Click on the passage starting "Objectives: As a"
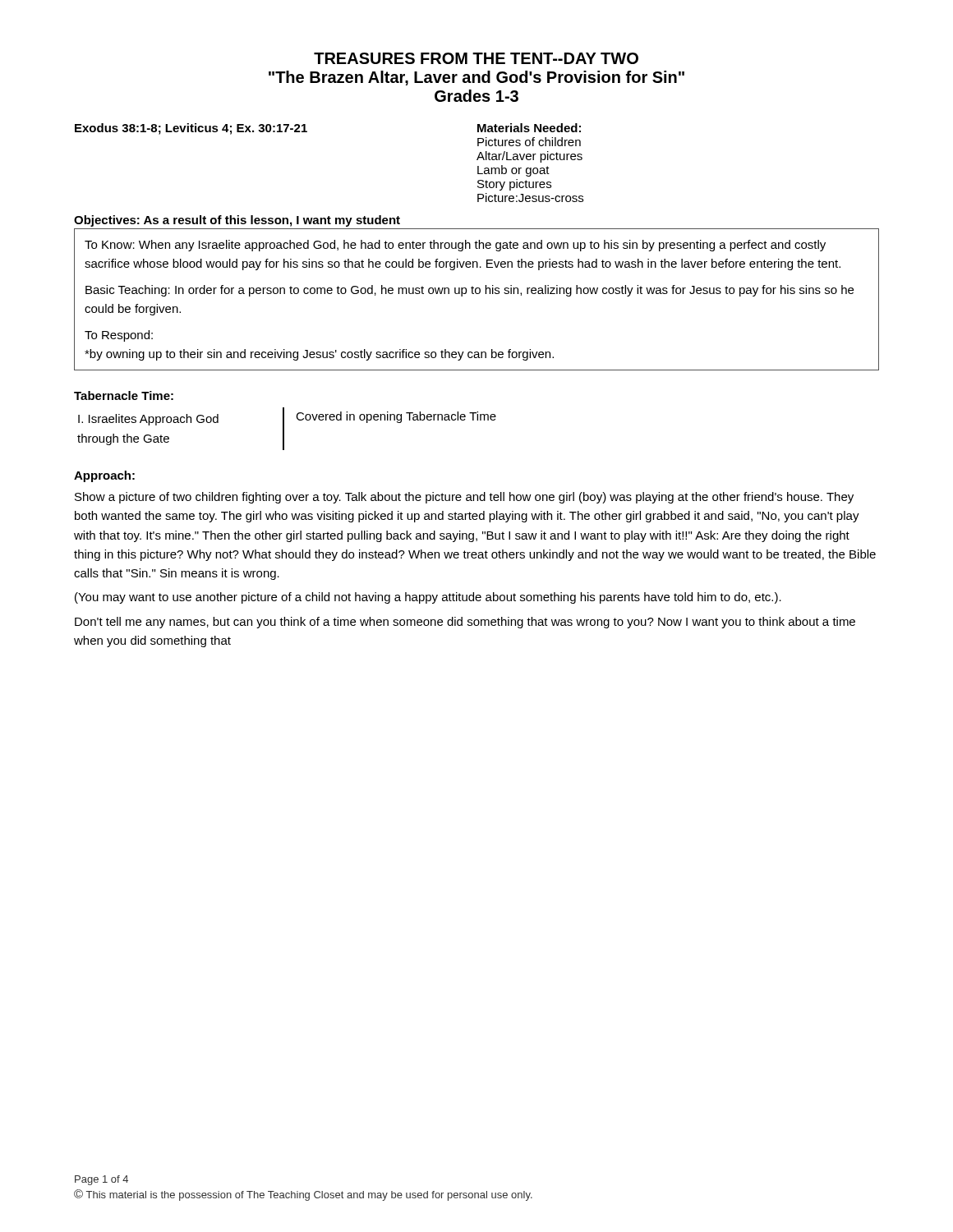953x1232 pixels. click(237, 220)
